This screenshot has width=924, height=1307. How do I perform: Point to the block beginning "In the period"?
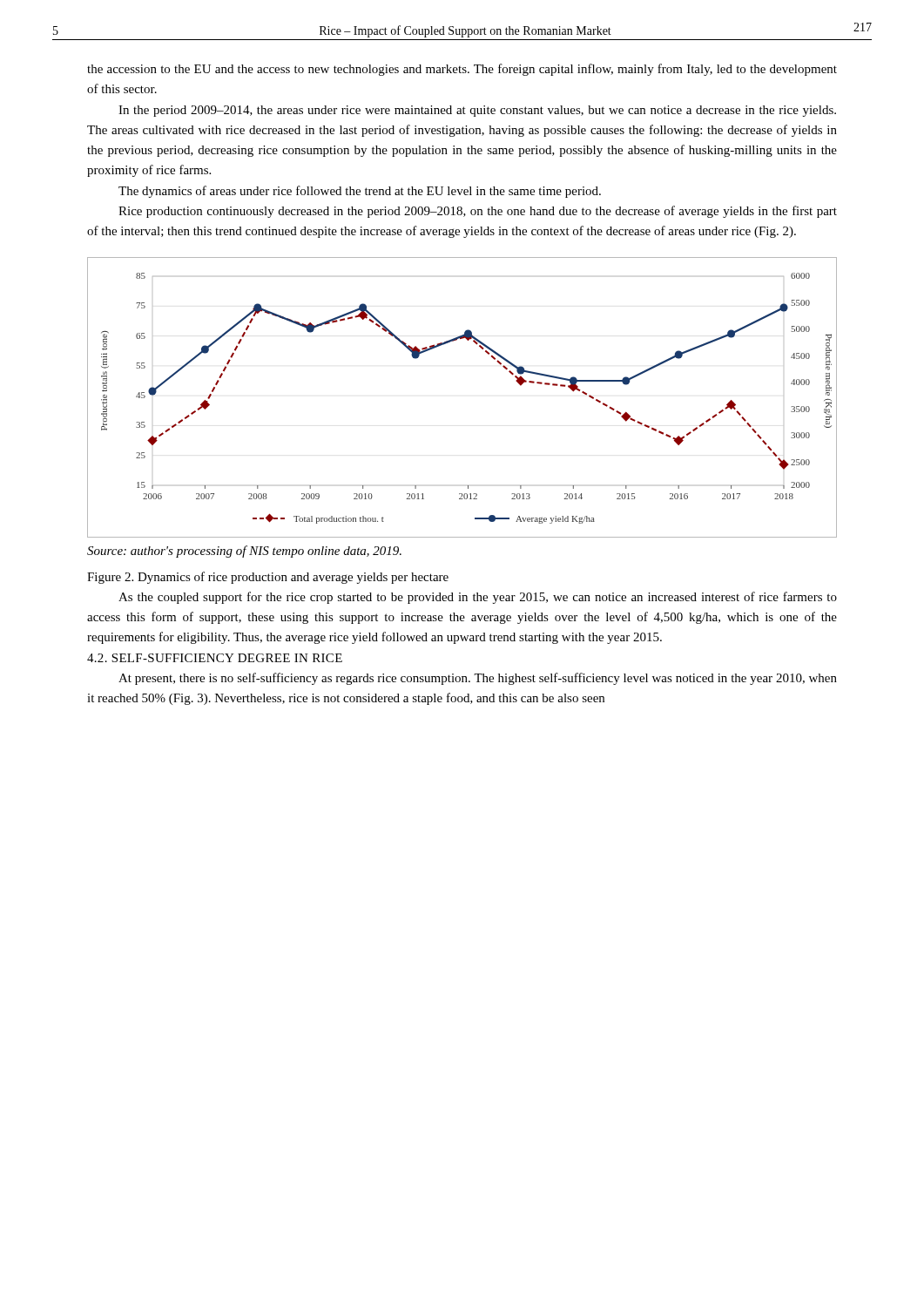tap(462, 140)
